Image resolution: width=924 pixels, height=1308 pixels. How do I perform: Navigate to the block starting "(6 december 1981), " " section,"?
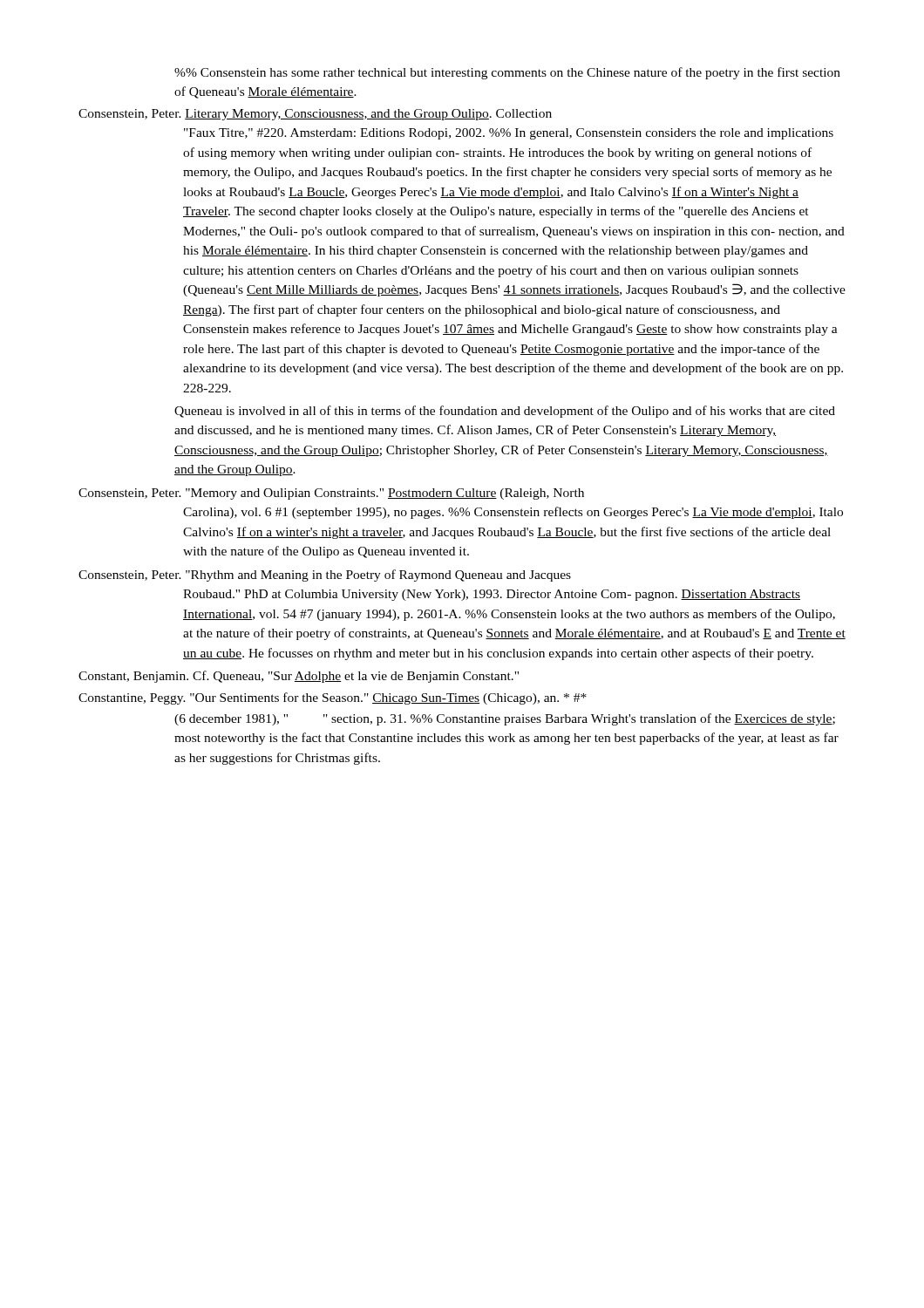point(506,738)
